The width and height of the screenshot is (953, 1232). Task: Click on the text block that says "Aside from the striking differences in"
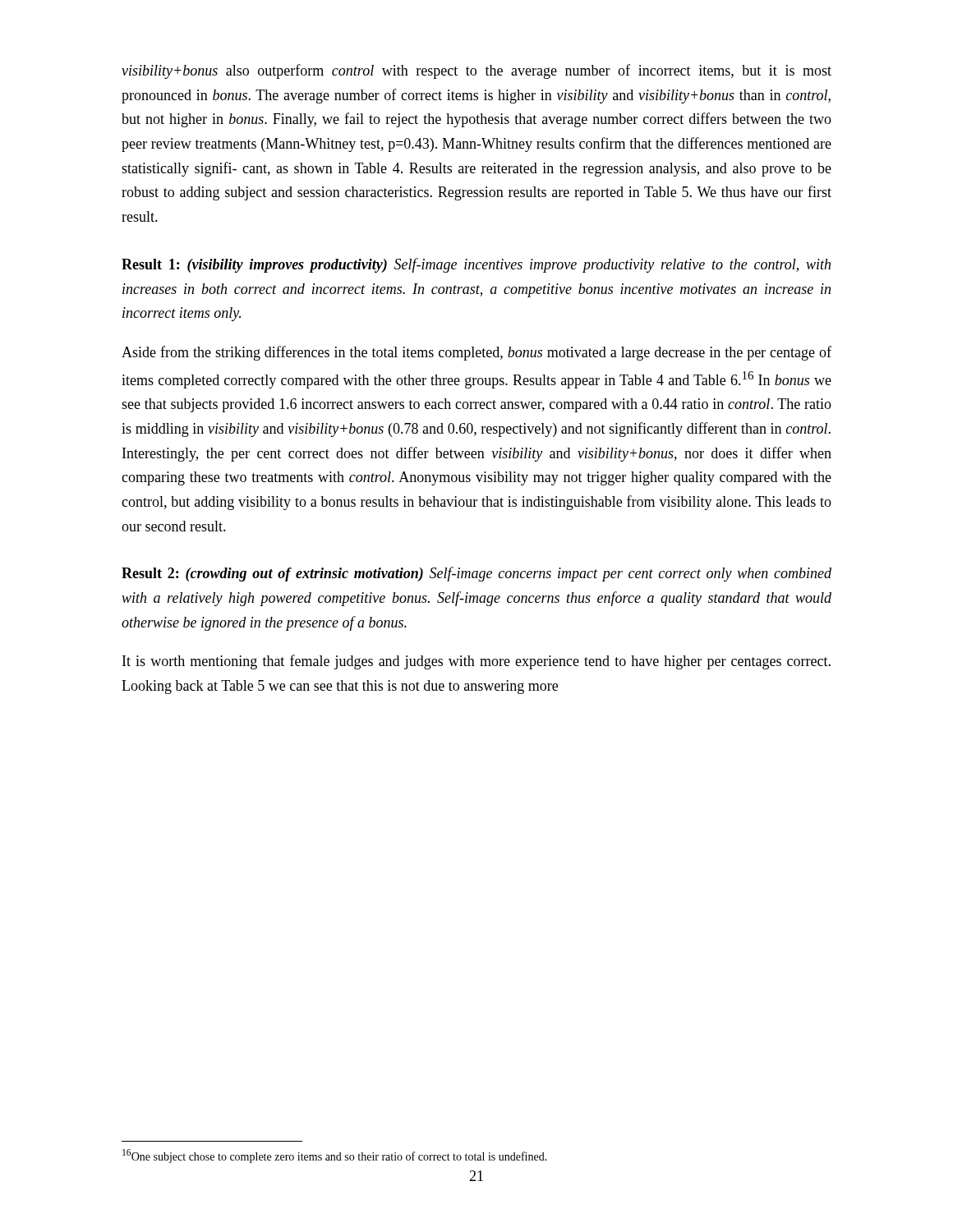pos(476,440)
